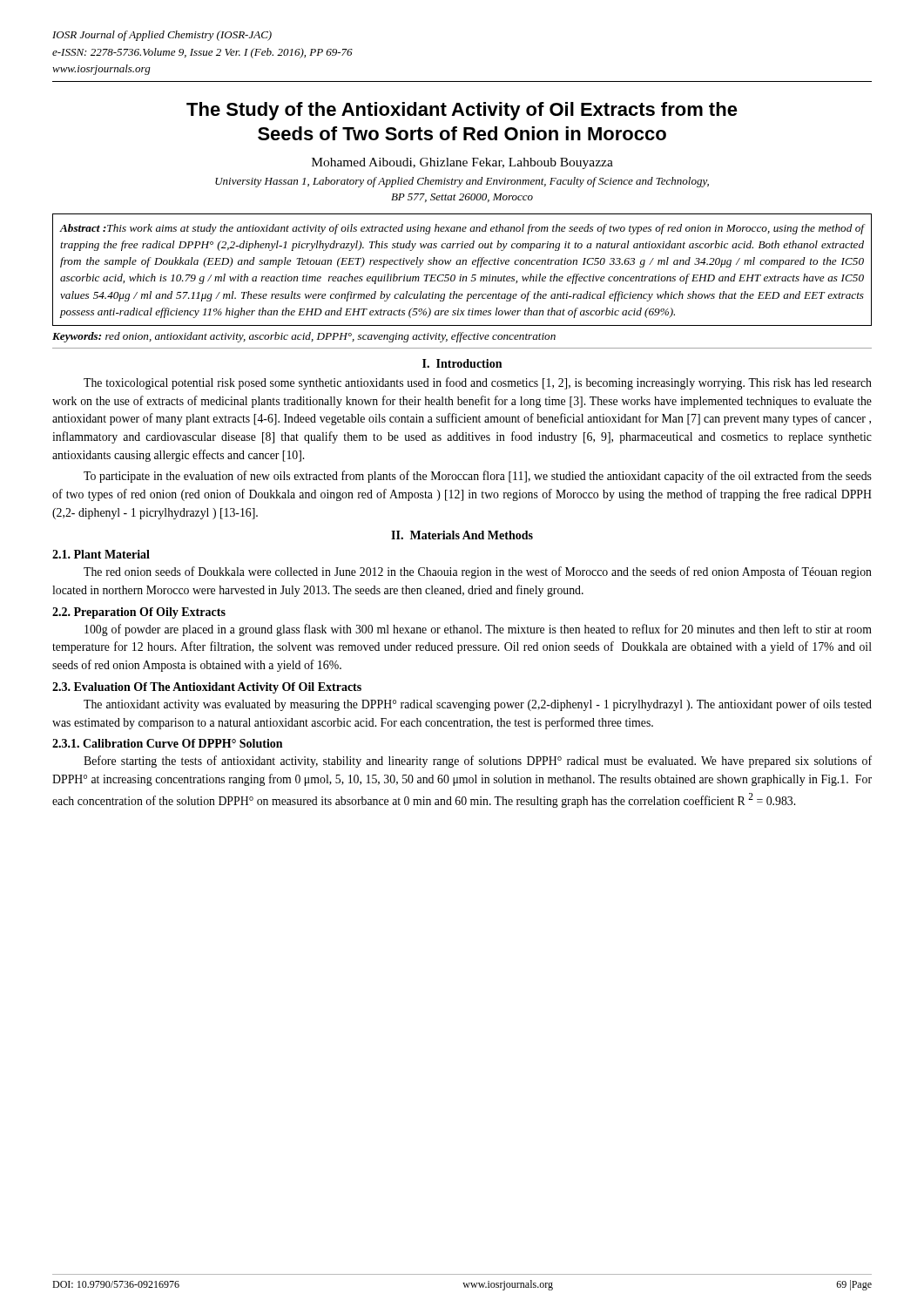Locate the text block containing "University Hassan 1, Laboratory of Applied Chemistry"

[462, 188]
